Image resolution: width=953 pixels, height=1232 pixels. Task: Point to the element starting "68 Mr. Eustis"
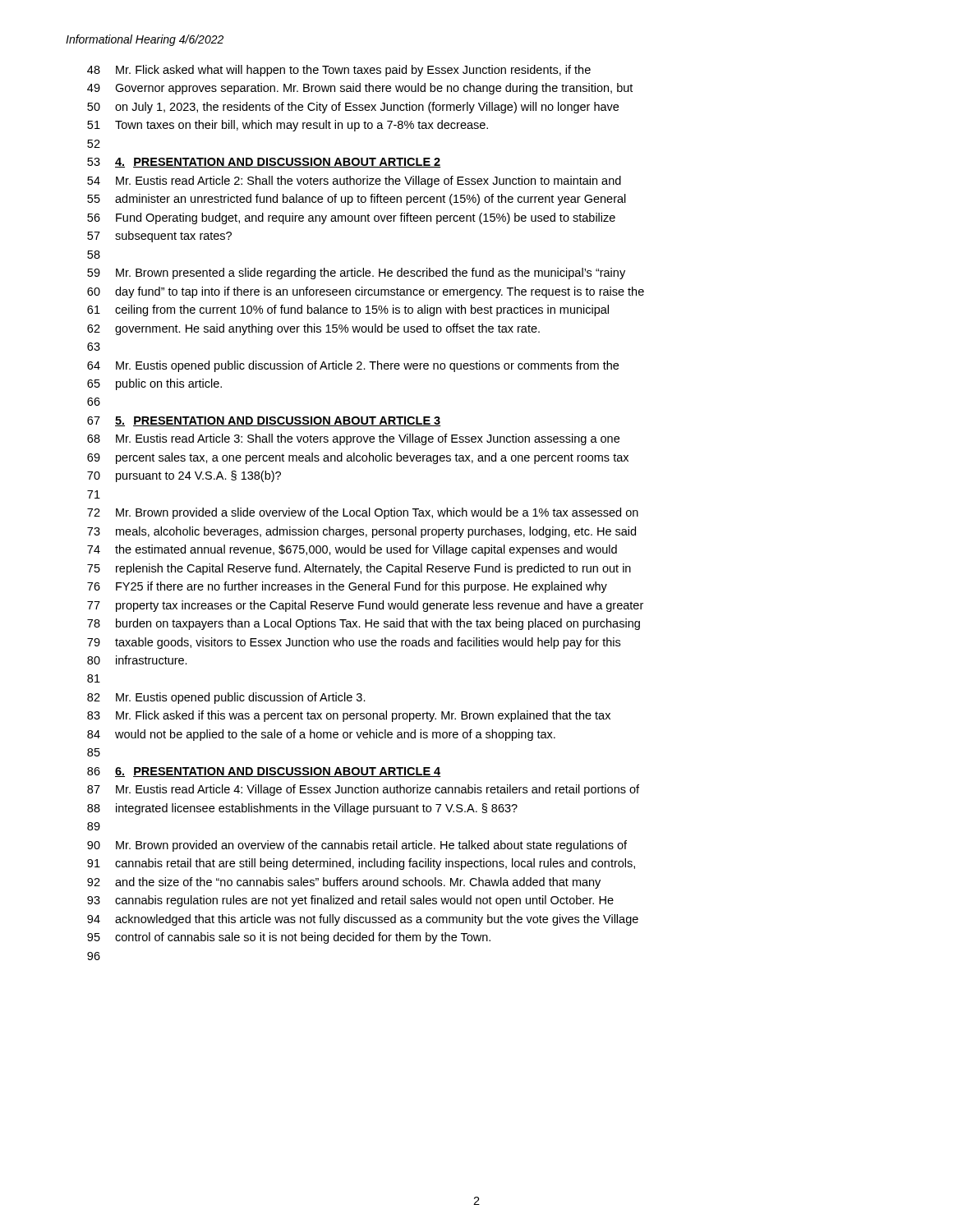[468, 596]
